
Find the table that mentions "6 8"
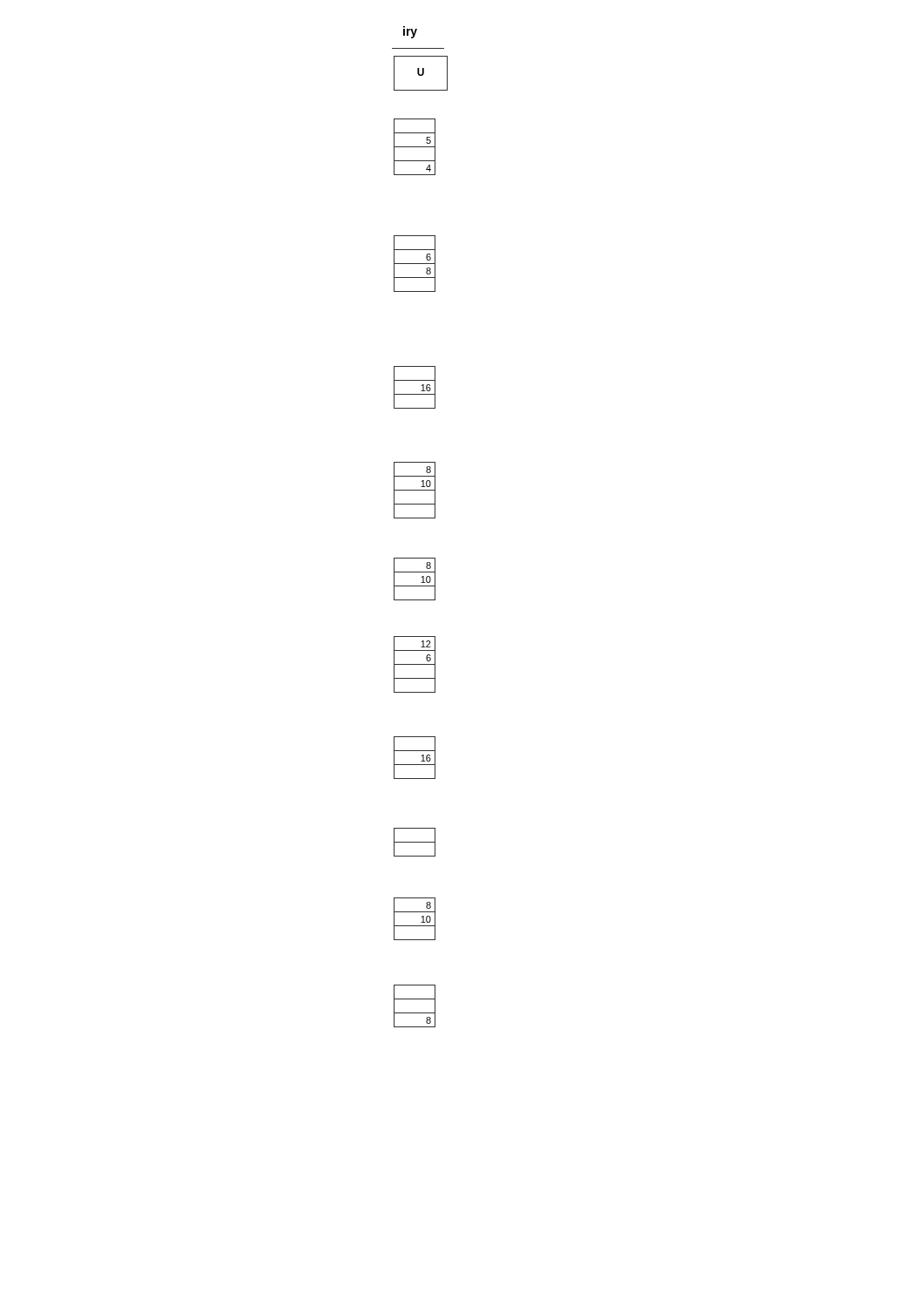tap(415, 264)
